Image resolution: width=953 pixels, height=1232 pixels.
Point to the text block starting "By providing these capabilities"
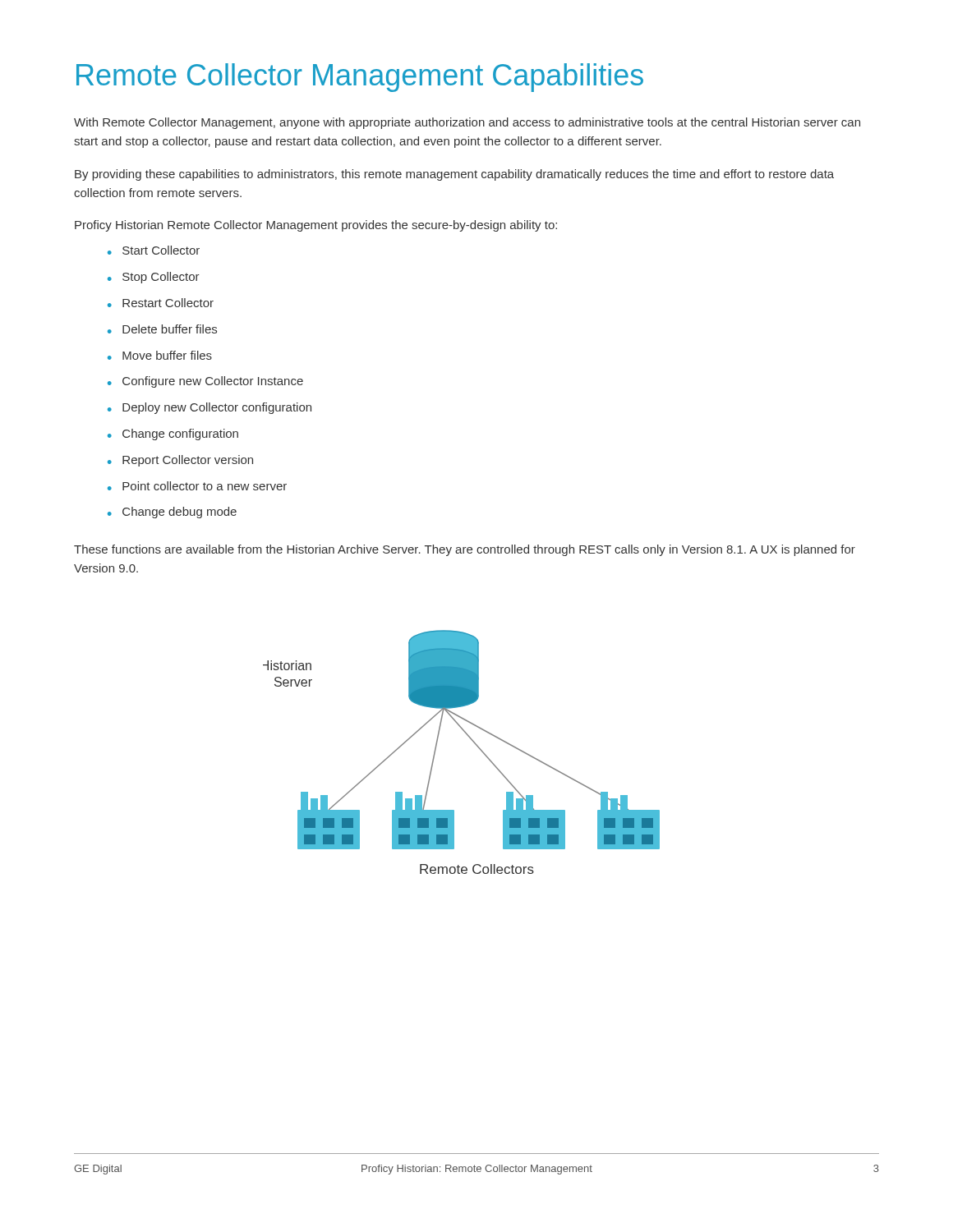454,183
